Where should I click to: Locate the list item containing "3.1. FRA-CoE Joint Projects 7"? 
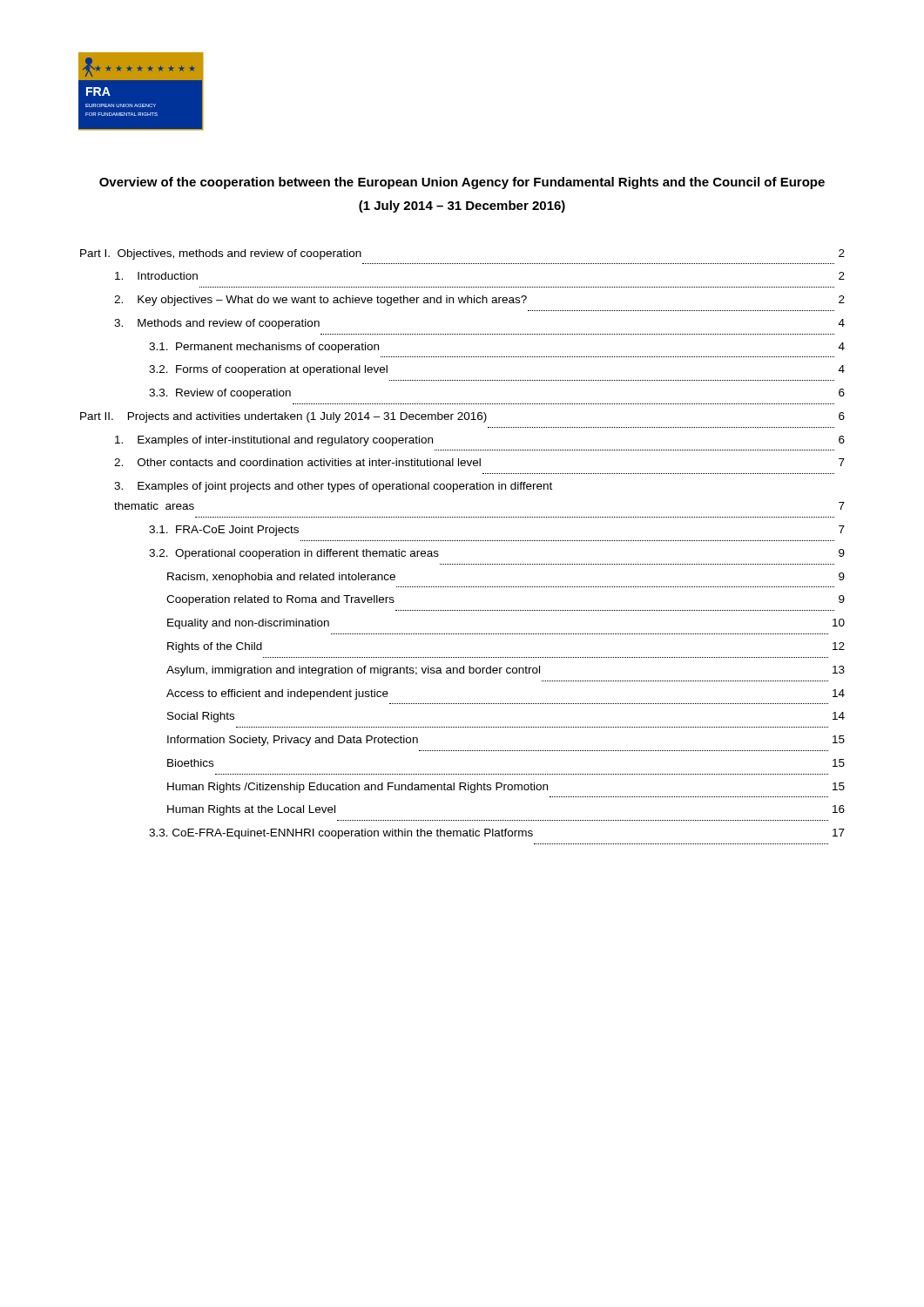pos(497,530)
